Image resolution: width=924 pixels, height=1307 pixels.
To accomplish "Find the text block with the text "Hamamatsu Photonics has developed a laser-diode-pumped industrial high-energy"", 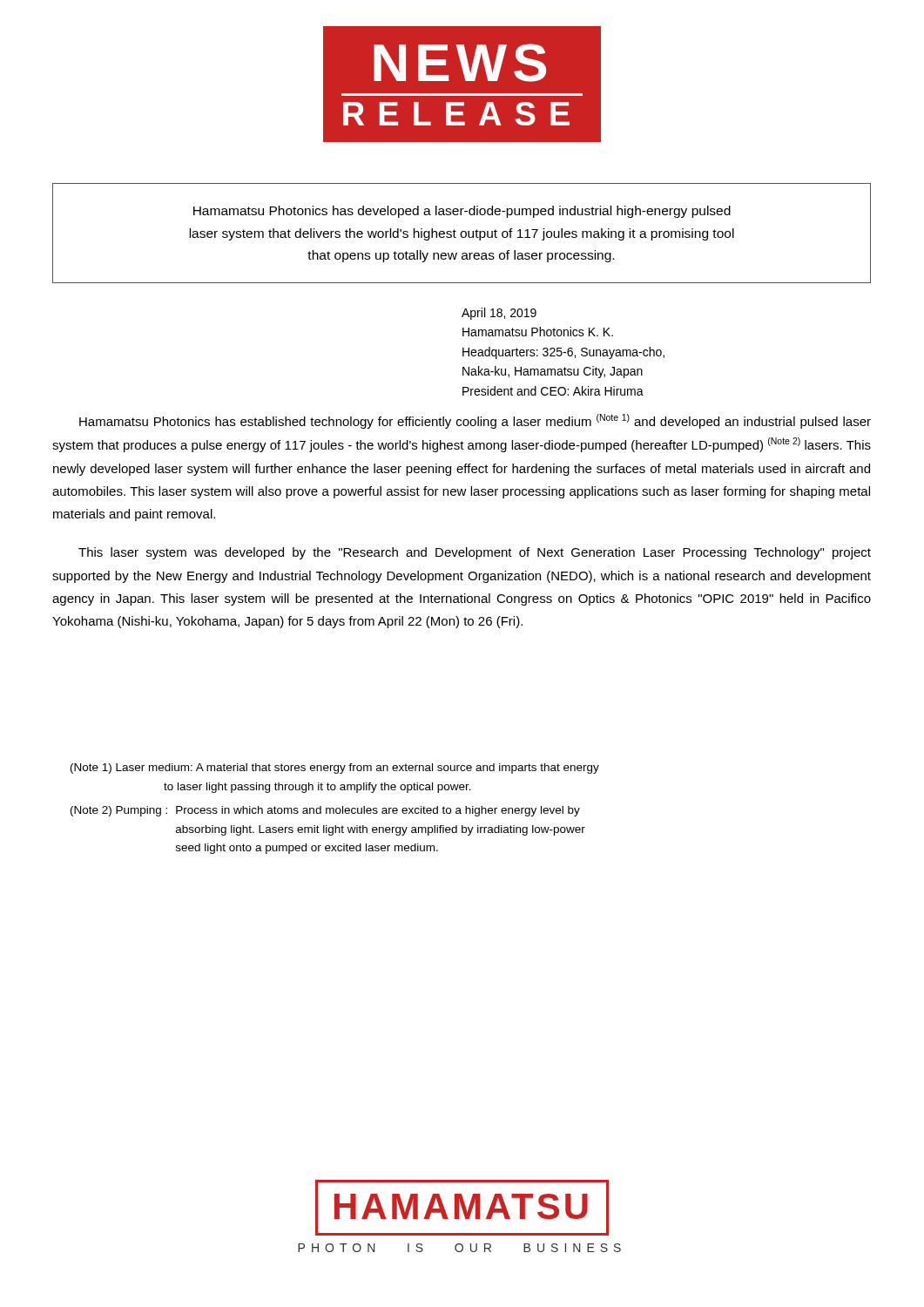I will click(x=462, y=233).
